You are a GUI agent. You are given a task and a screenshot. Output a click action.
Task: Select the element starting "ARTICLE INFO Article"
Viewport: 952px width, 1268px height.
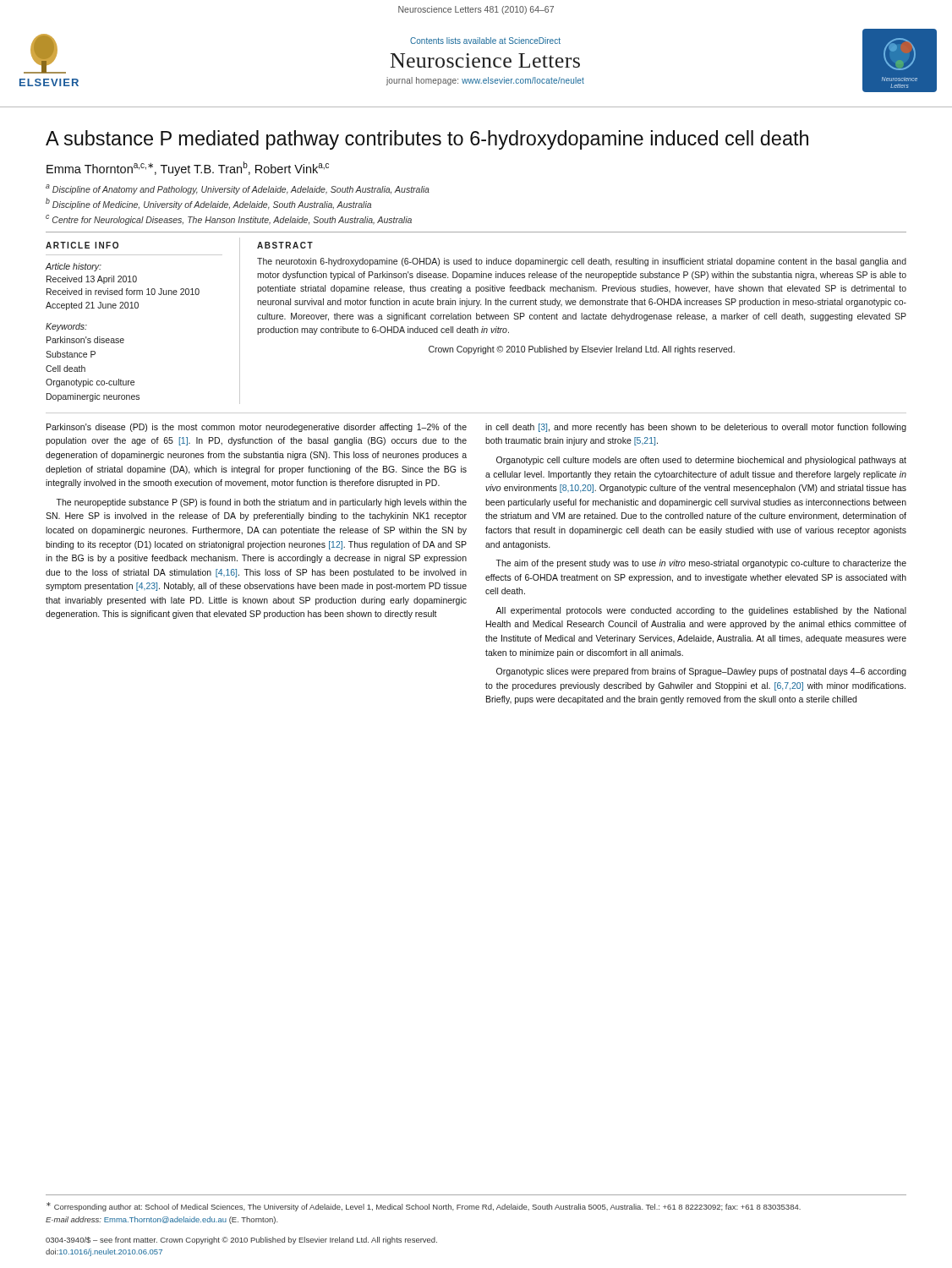[x=82, y=245]
